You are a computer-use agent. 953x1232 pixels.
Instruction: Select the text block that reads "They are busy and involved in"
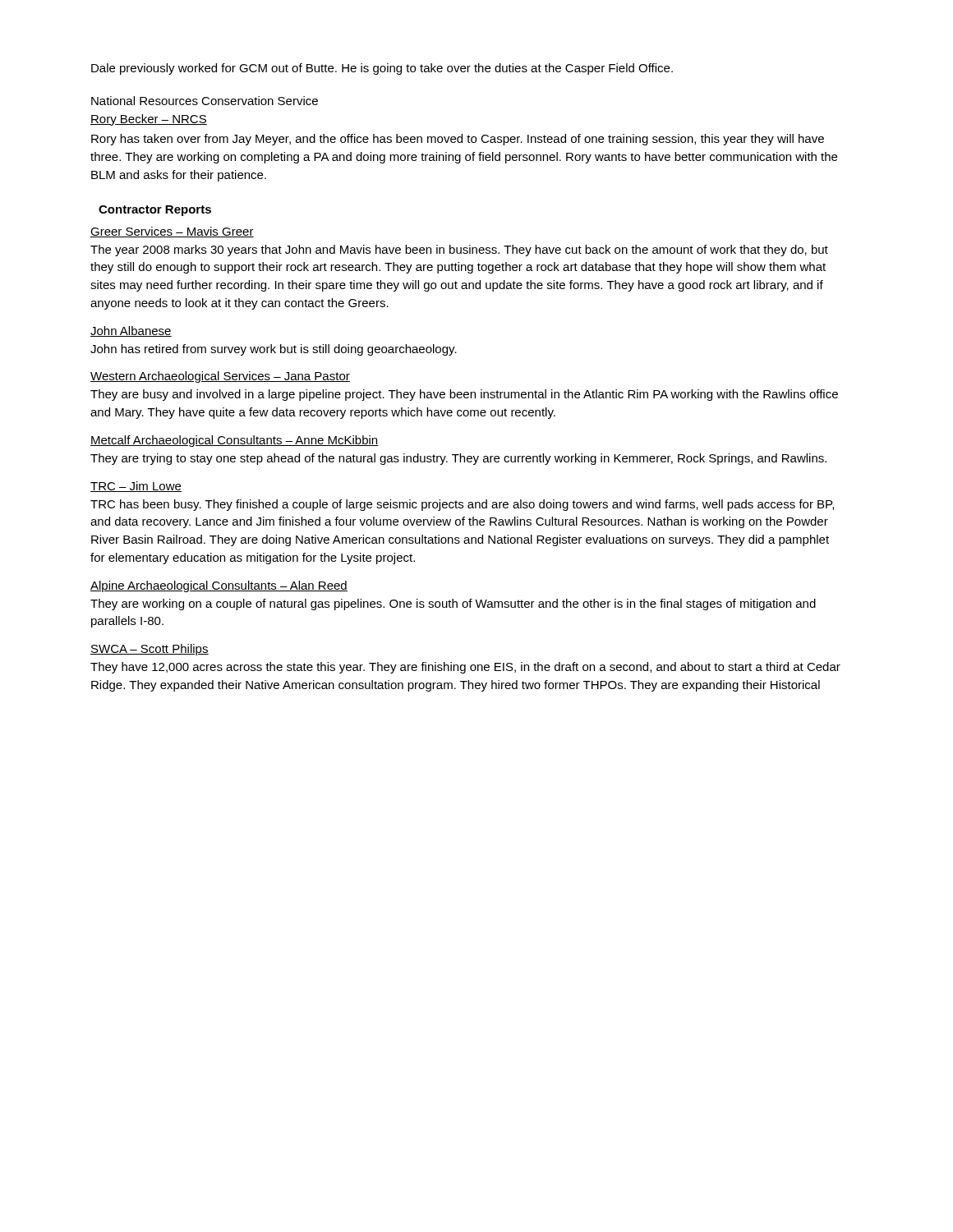(x=464, y=403)
